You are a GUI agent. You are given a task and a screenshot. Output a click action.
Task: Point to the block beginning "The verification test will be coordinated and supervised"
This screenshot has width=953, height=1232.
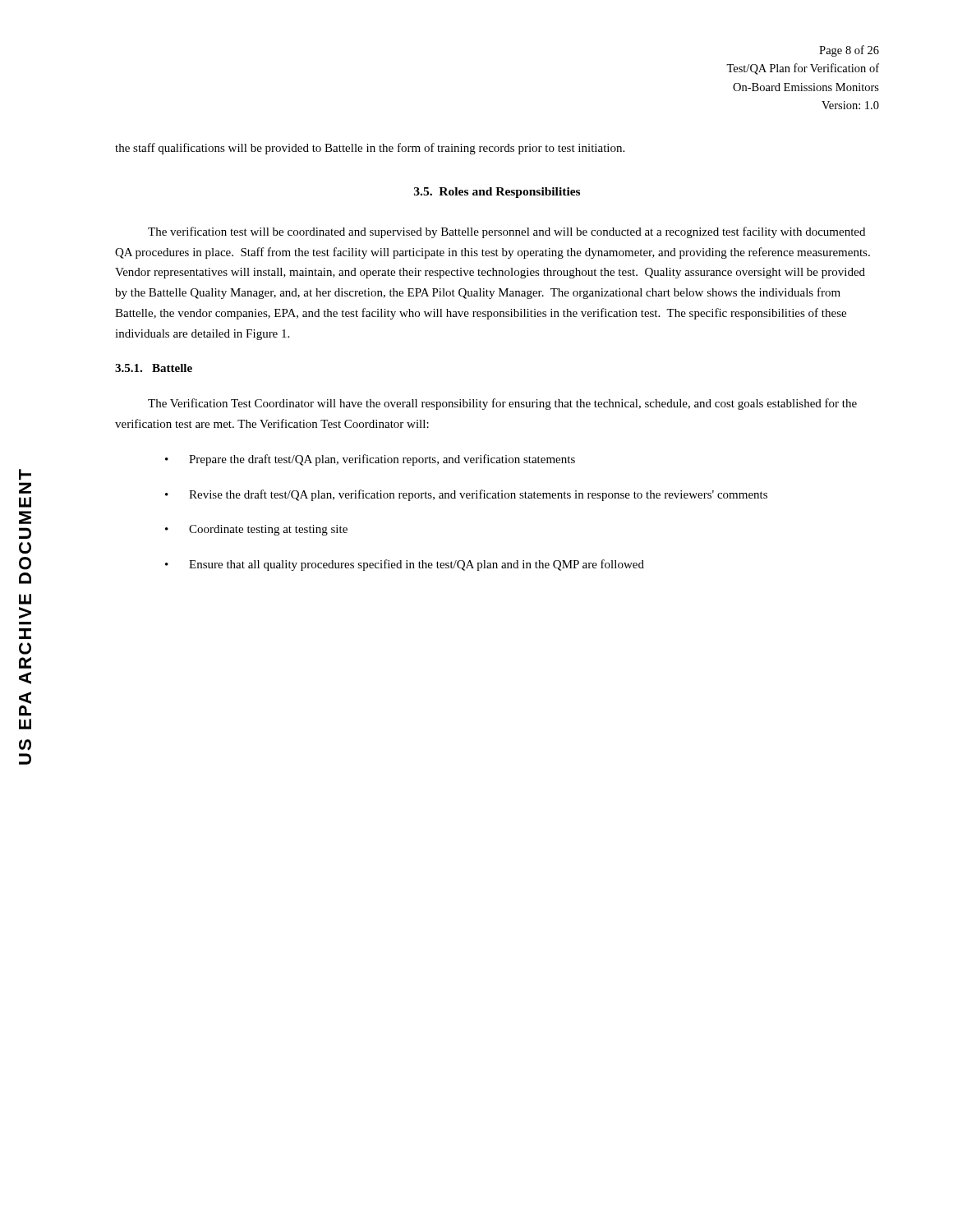(494, 282)
